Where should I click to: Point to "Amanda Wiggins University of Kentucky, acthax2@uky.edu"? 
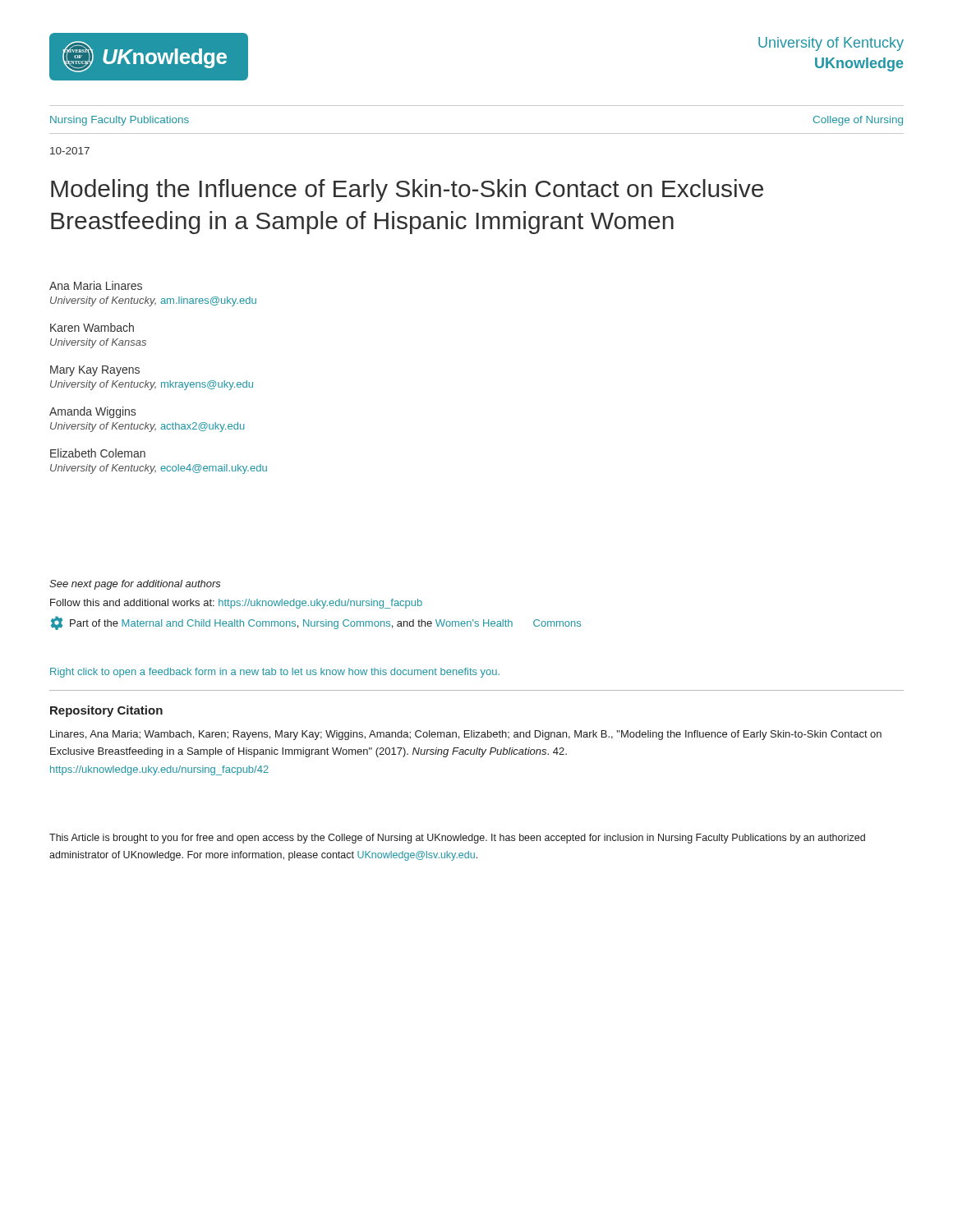tap(92, 412)
